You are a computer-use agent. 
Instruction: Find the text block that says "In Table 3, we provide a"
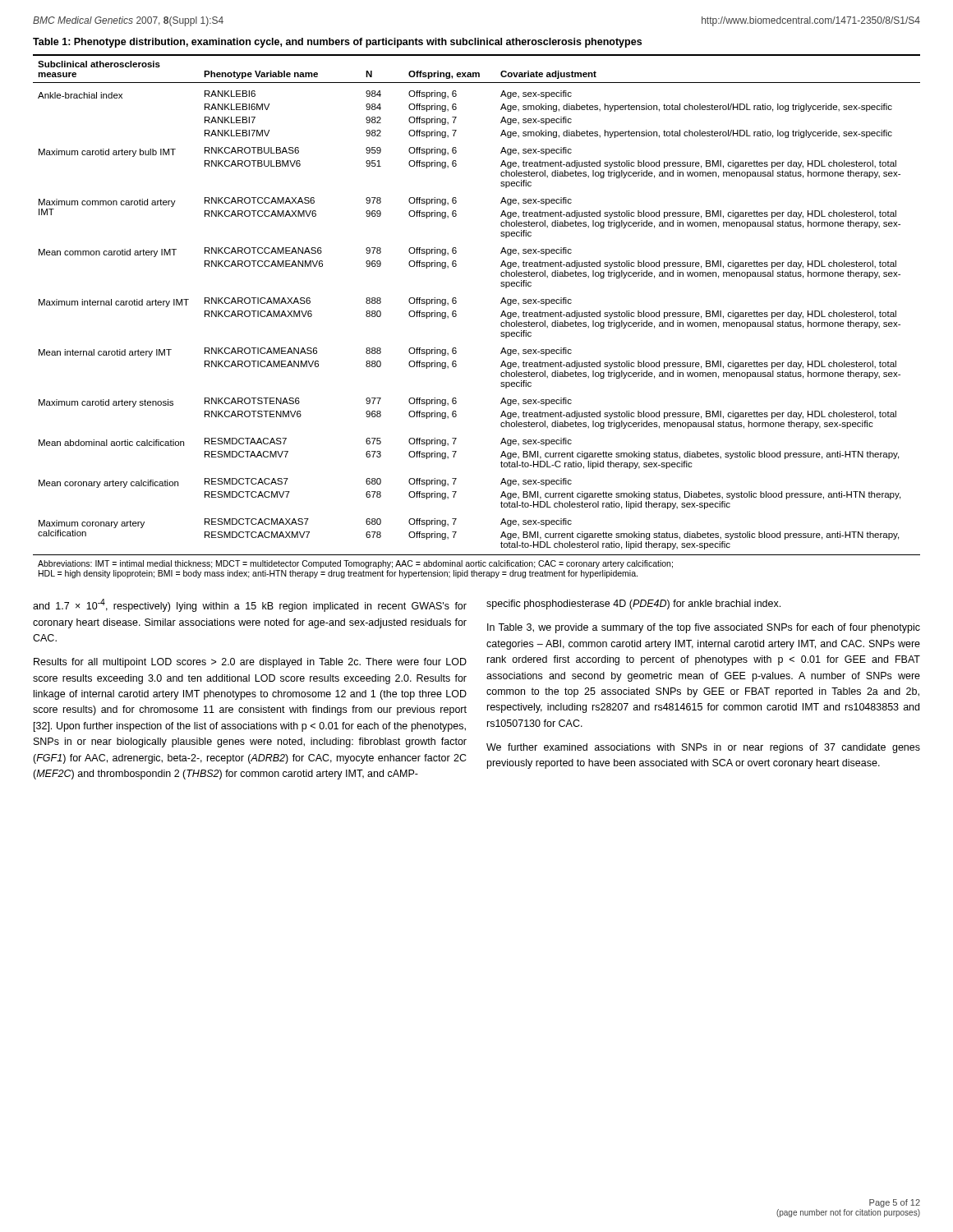coord(703,676)
